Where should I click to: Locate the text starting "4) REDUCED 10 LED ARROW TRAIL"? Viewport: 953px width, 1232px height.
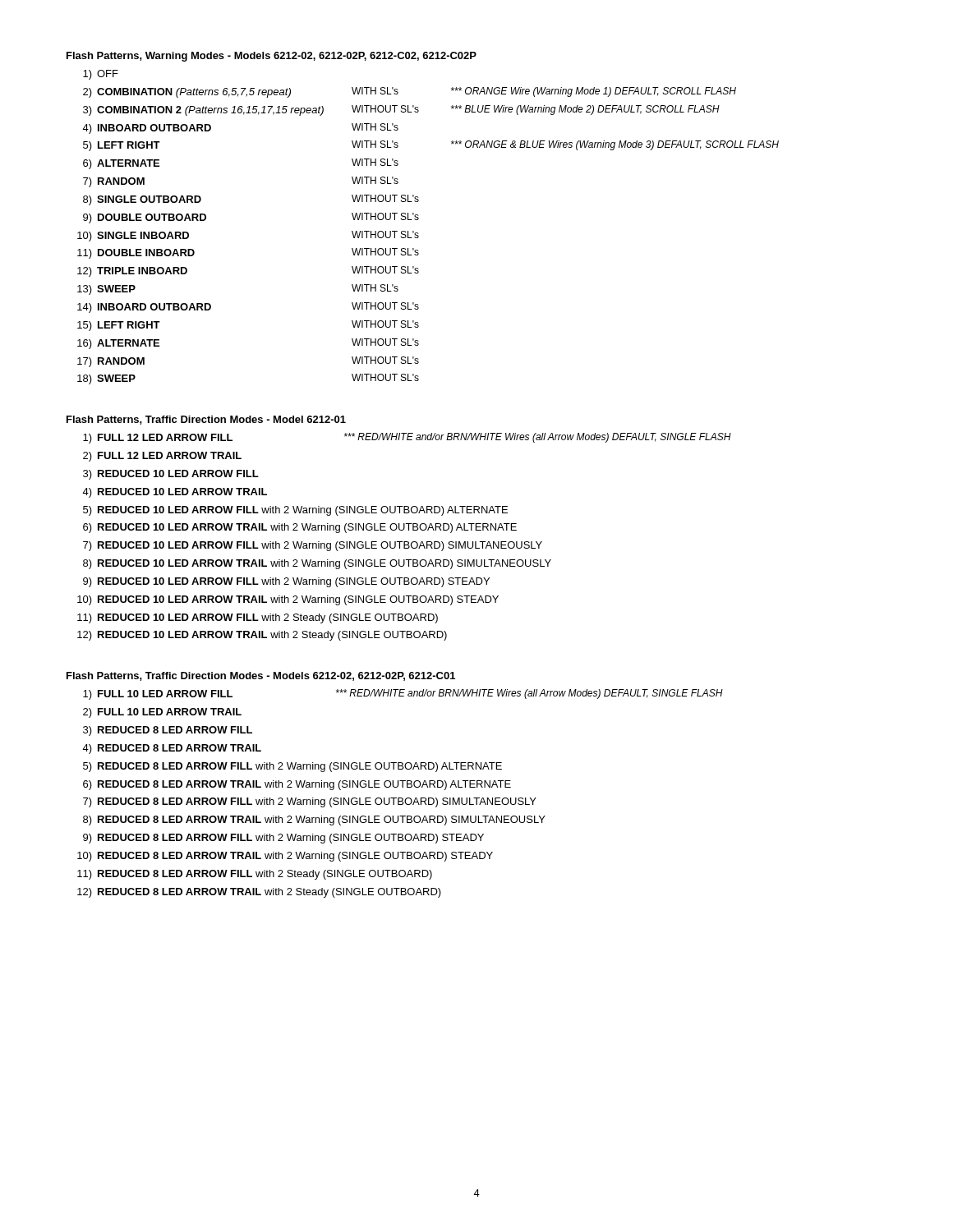click(175, 493)
